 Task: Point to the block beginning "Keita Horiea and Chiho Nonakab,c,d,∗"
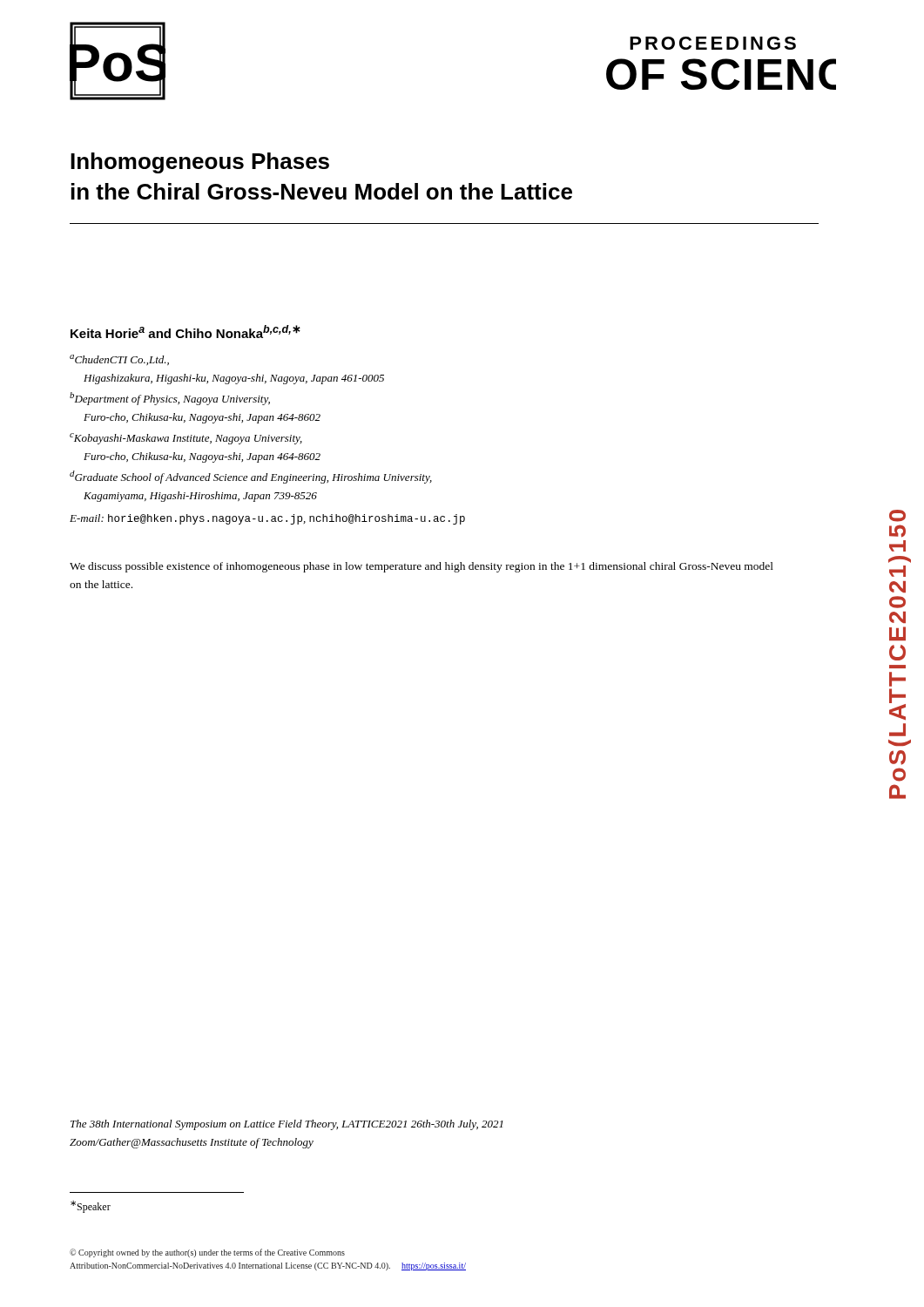(x=185, y=332)
